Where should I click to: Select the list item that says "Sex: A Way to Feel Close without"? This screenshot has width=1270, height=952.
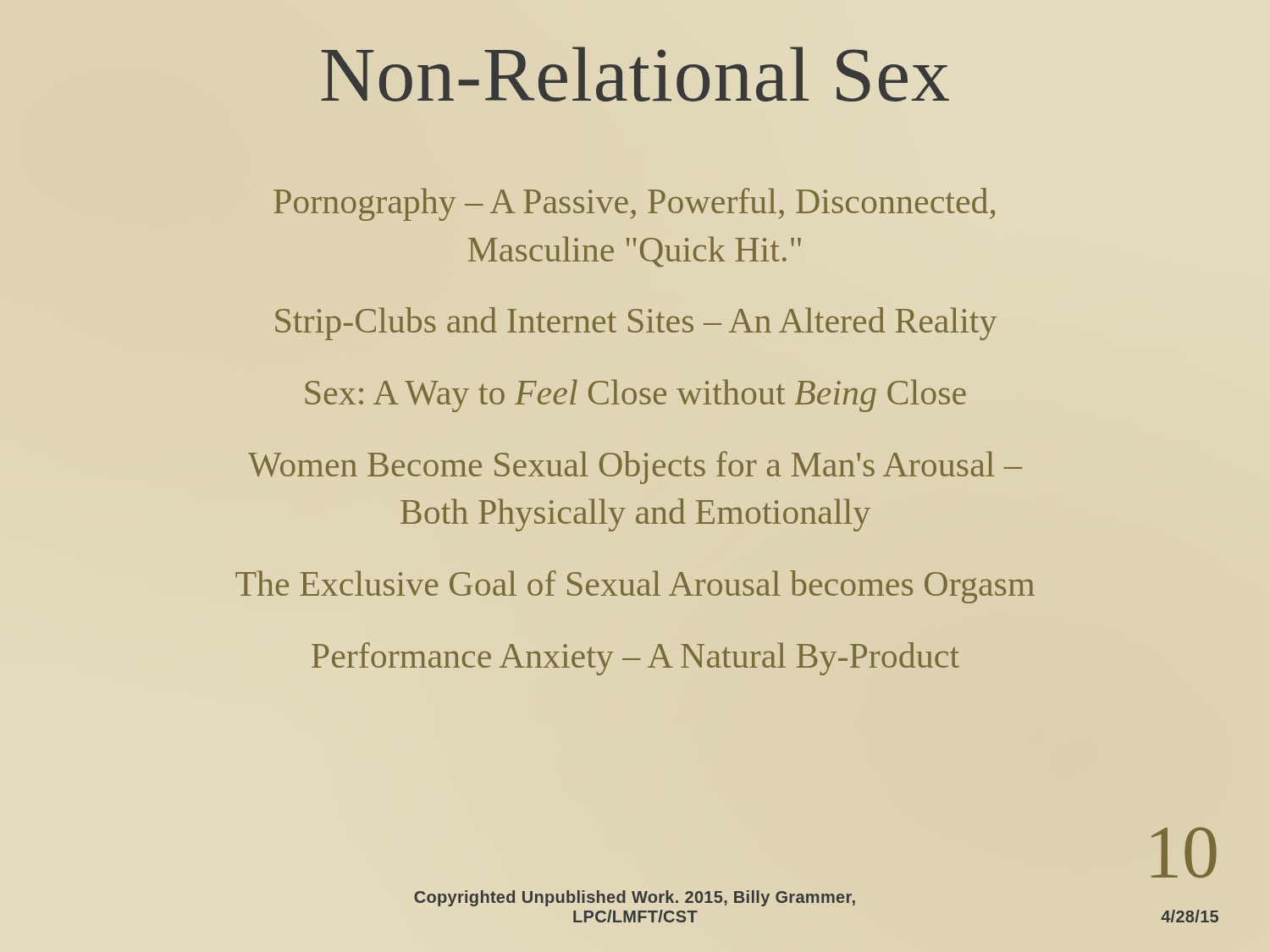pos(635,393)
